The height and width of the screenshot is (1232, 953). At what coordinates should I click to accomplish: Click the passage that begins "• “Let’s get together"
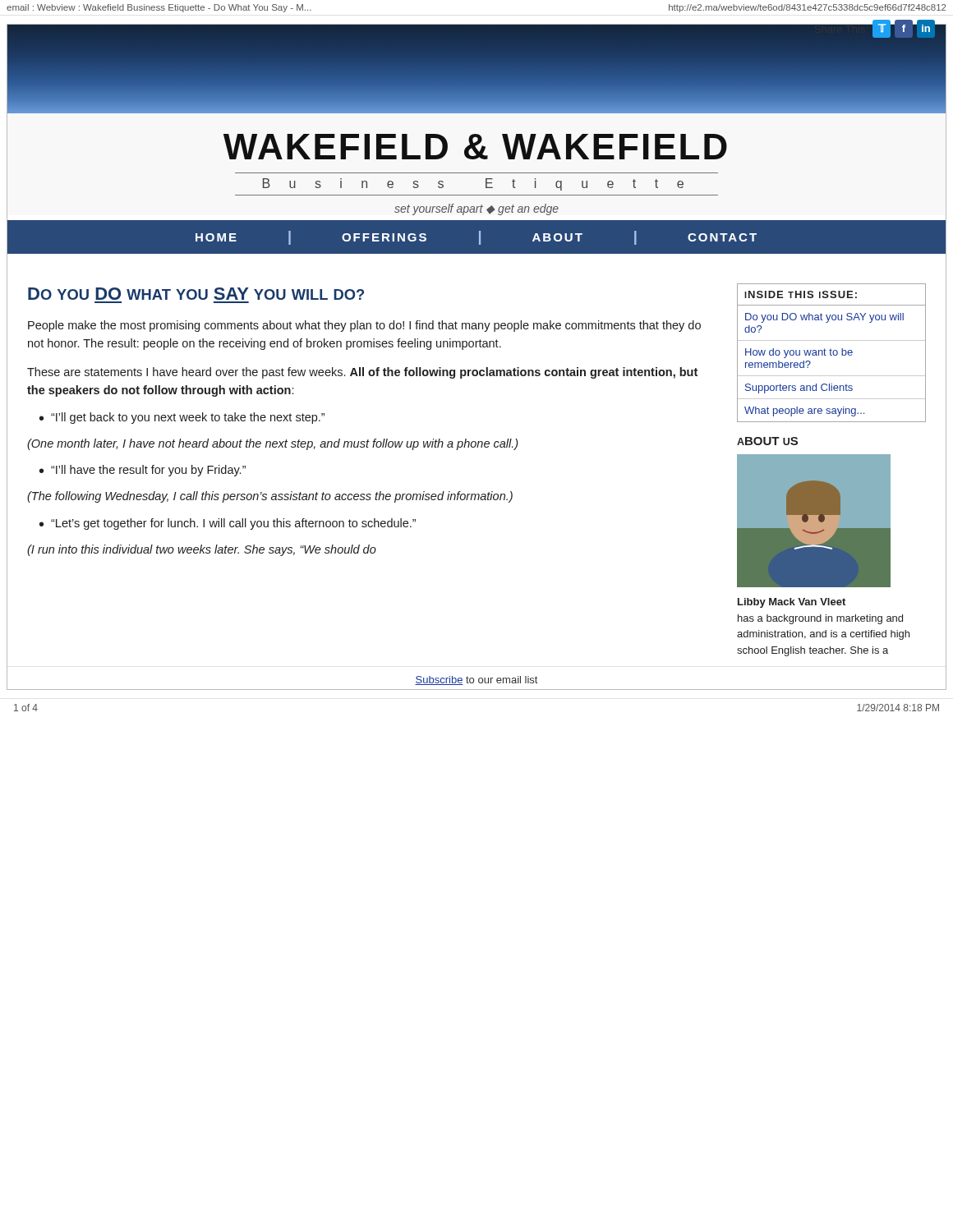pyautogui.click(x=227, y=524)
